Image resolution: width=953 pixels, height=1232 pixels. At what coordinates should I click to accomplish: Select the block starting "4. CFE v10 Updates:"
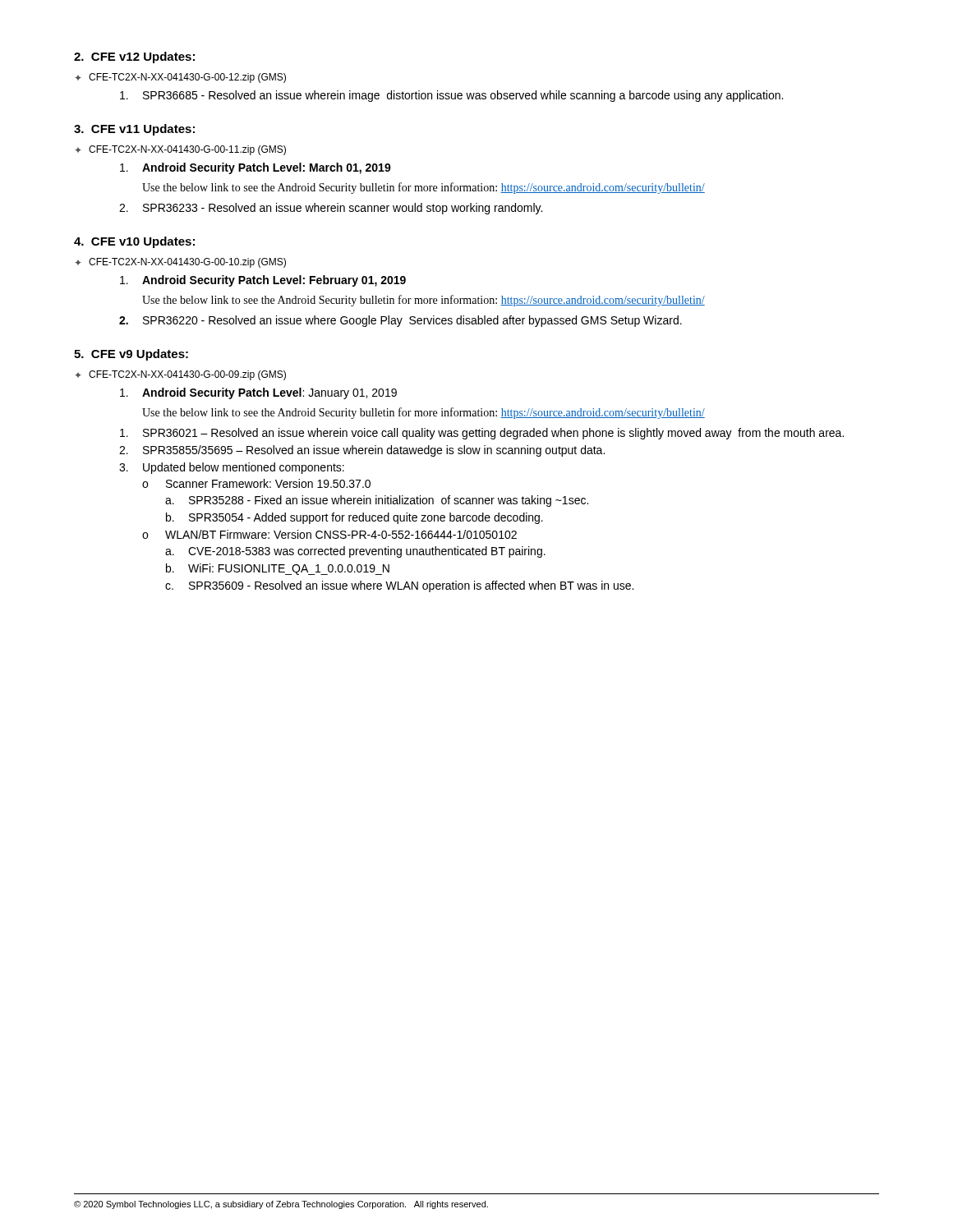[x=135, y=241]
